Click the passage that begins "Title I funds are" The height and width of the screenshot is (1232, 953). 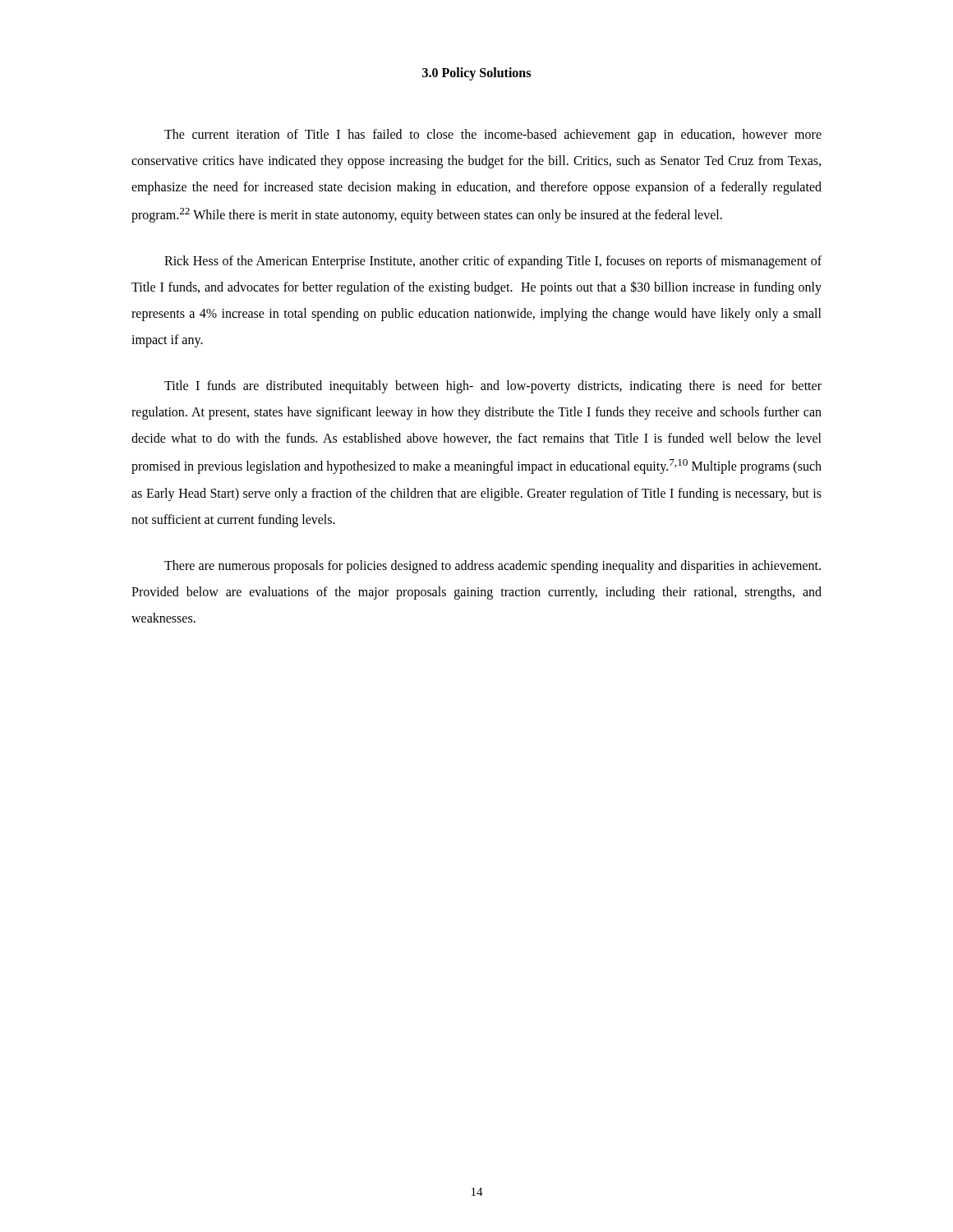click(x=476, y=453)
